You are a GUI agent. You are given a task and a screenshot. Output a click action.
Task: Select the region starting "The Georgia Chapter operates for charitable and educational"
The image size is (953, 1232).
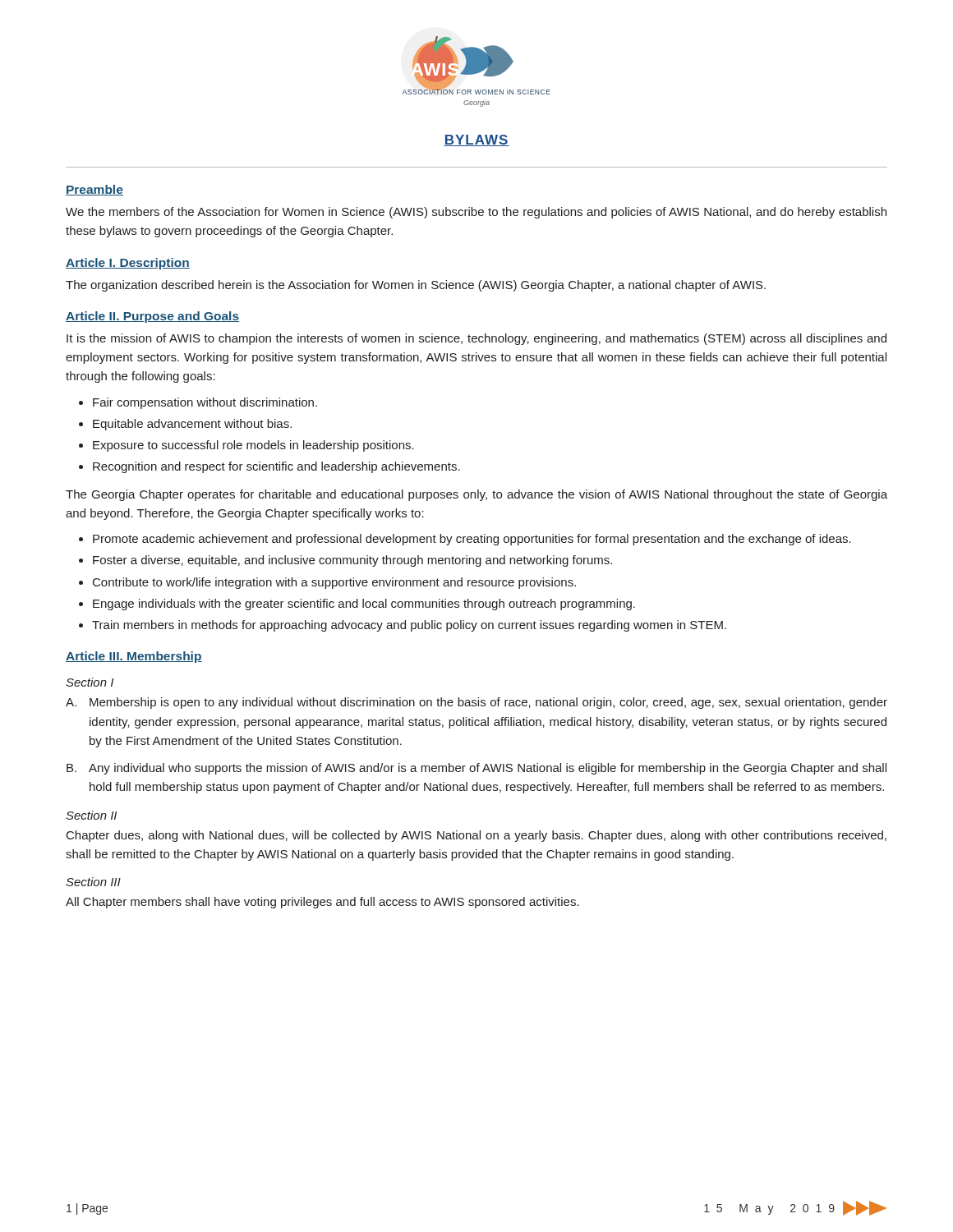pyautogui.click(x=476, y=503)
